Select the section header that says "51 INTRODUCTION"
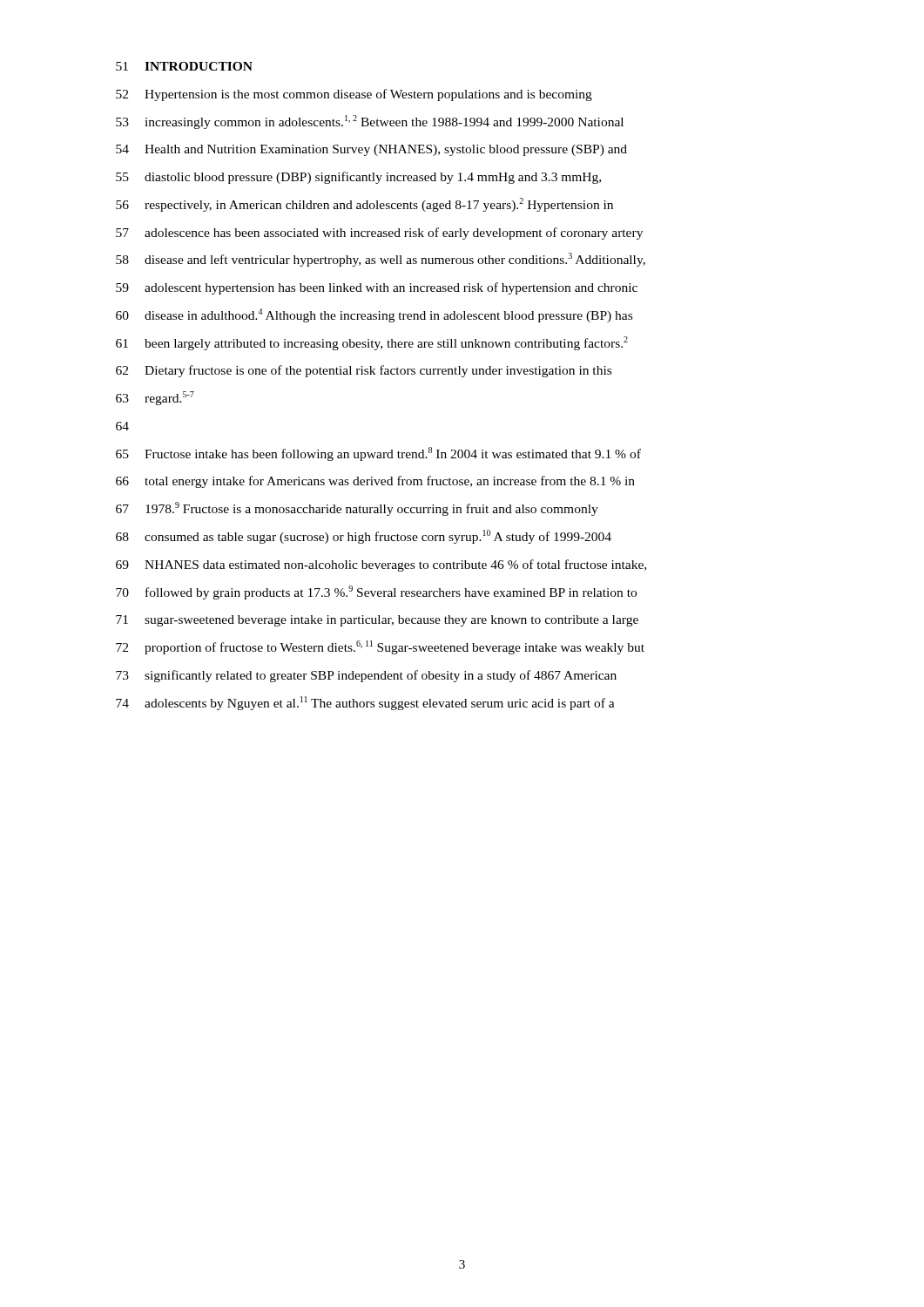The height and width of the screenshot is (1307, 924). [184, 66]
